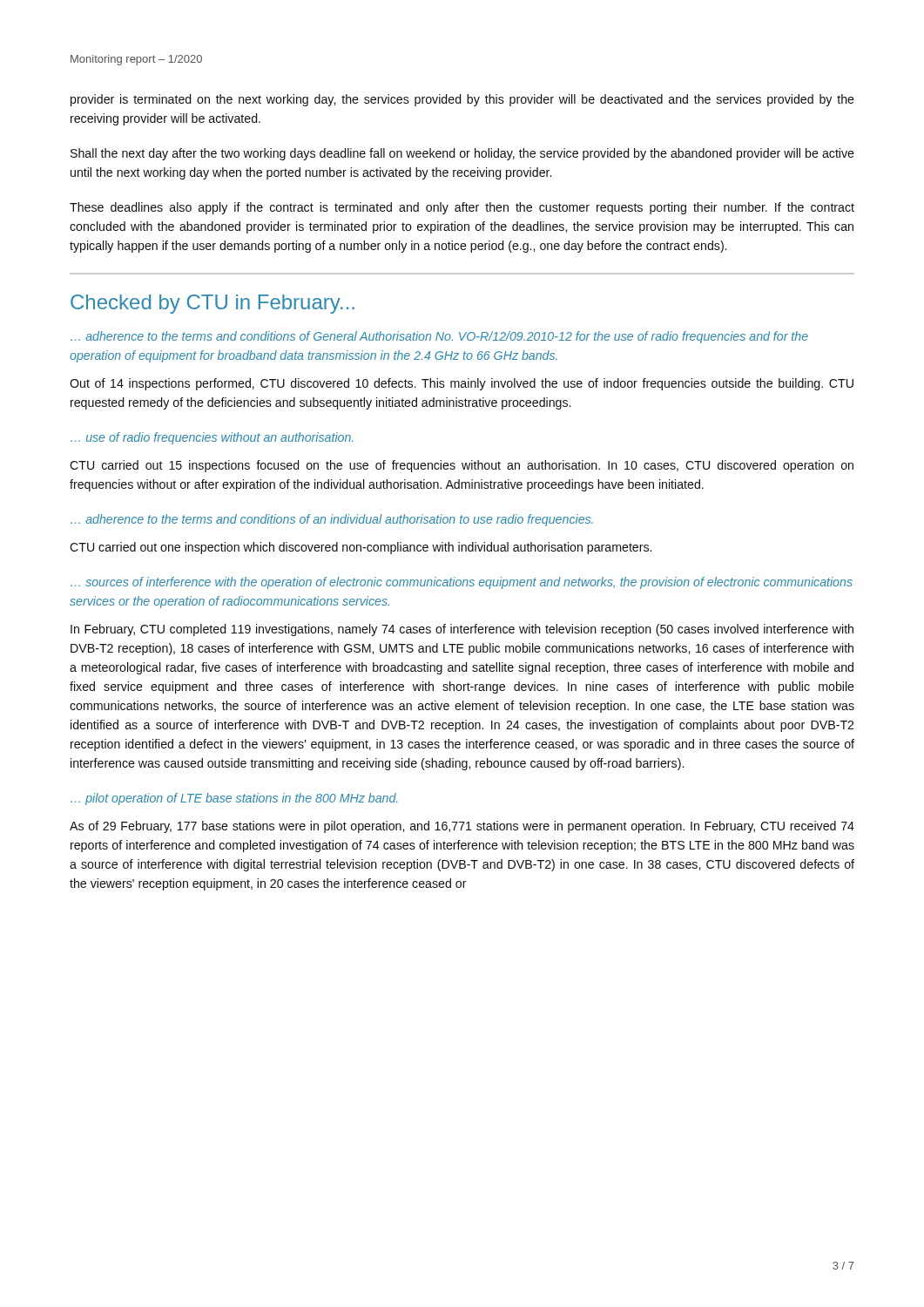Viewport: 924px width, 1307px height.
Task: Point to the text starting "As of 29 February, 177 base stations were"
Action: click(x=462, y=855)
